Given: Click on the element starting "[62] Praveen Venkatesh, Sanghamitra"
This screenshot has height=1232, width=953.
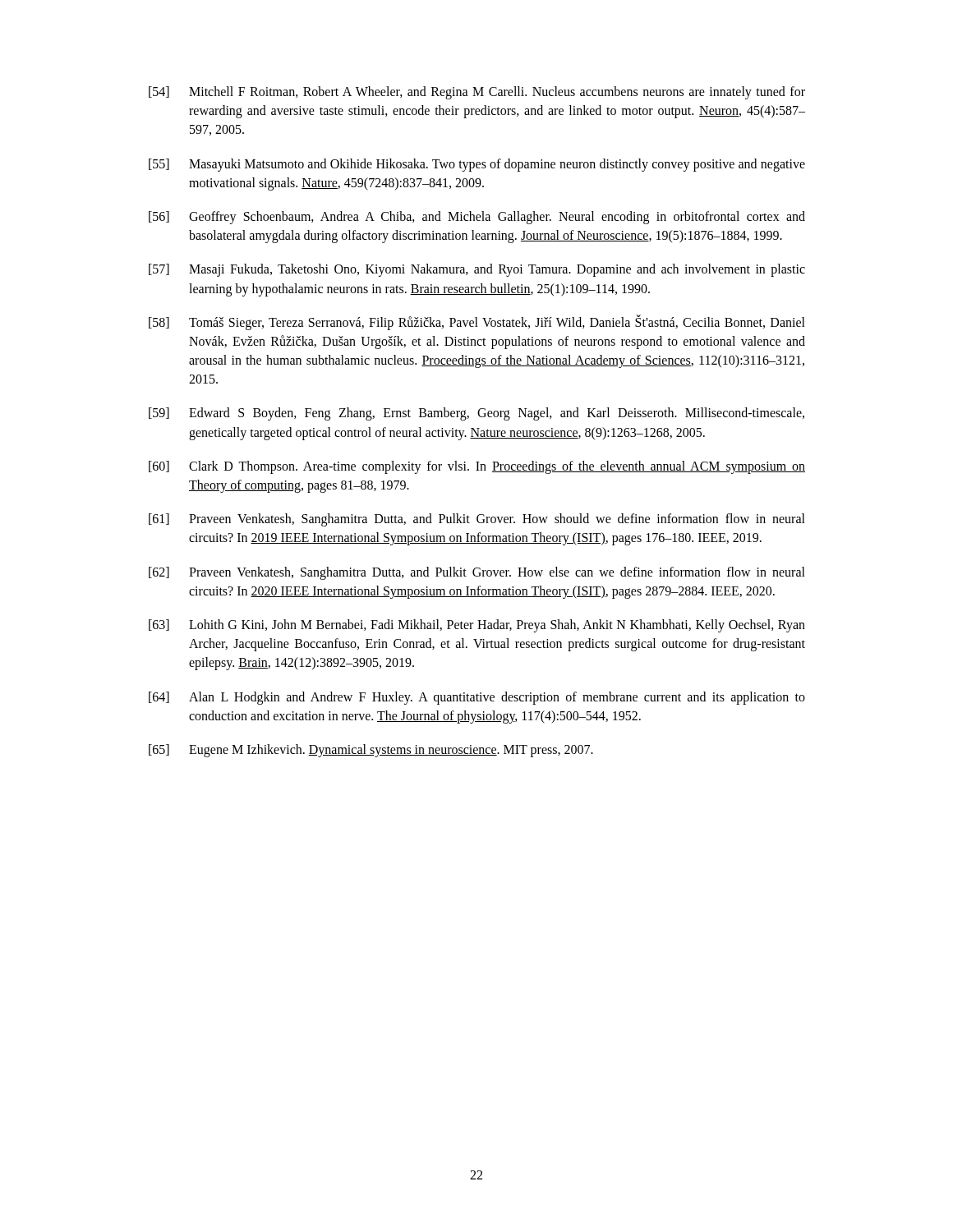Looking at the screenshot, I should tap(476, 581).
